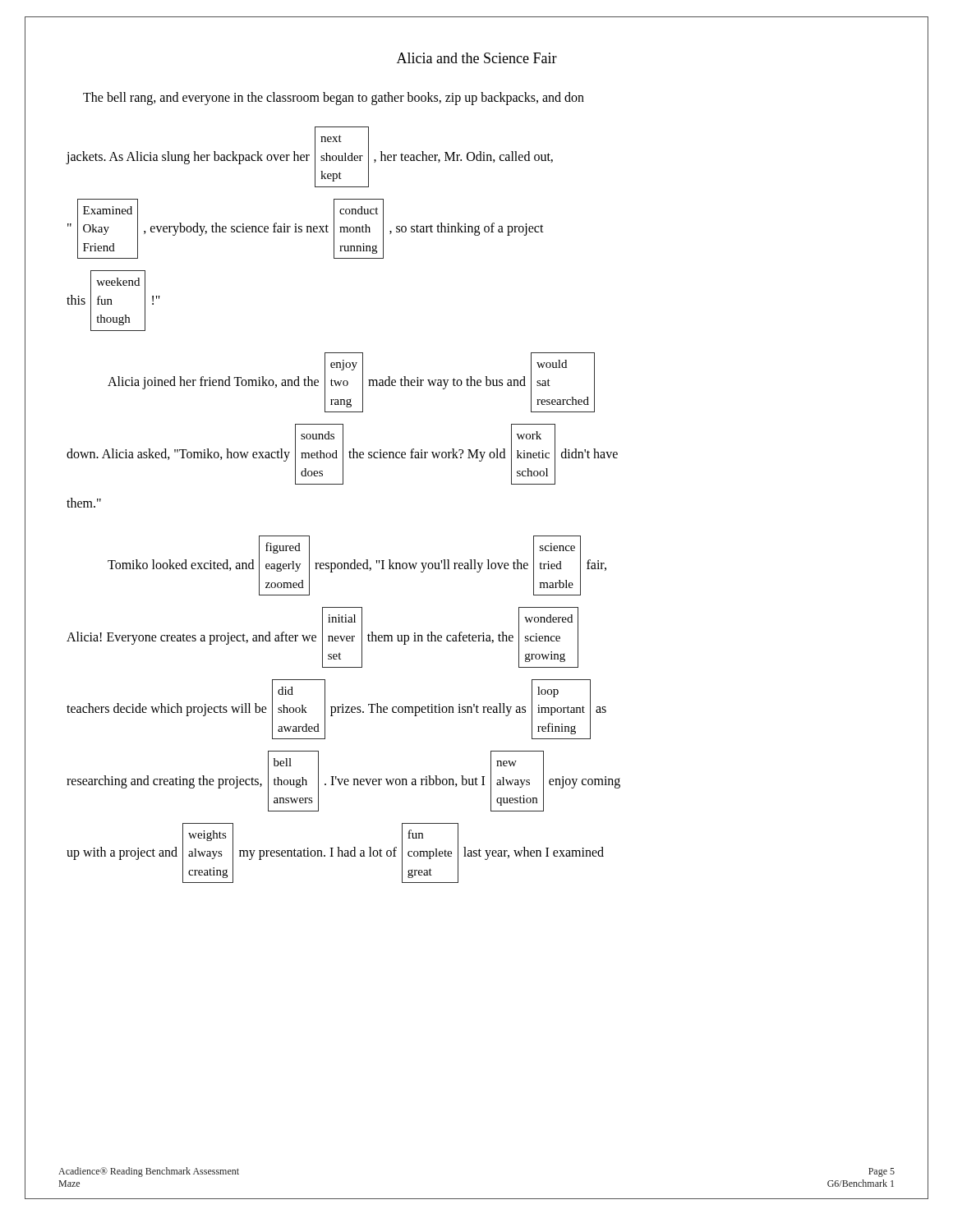Locate the text with the text "this weekendfunthough !""

tap(114, 300)
